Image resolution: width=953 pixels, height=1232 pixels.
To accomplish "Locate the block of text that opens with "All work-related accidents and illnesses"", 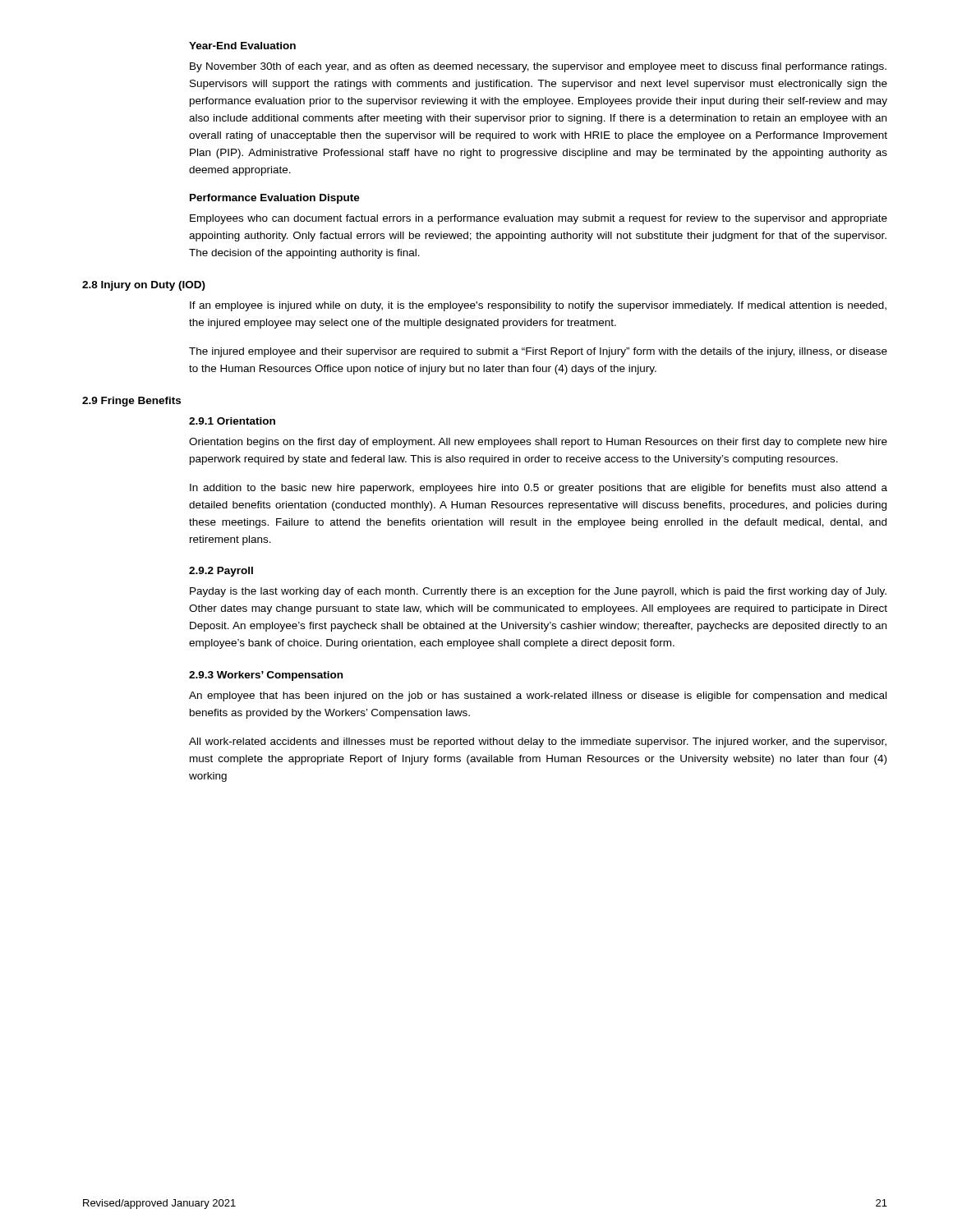I will [x=538, y=758].
